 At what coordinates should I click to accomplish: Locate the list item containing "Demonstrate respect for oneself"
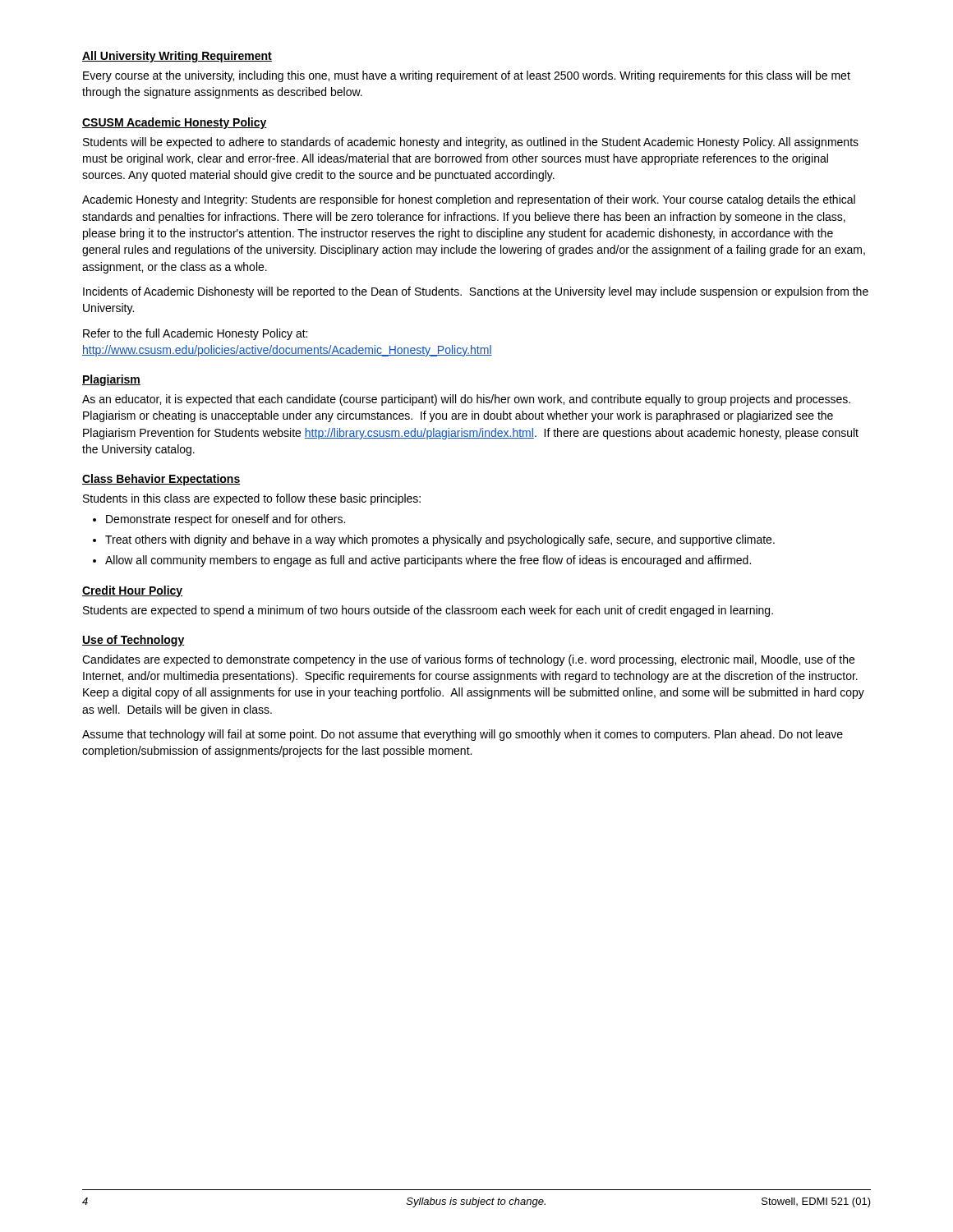[x=226, y=519]
